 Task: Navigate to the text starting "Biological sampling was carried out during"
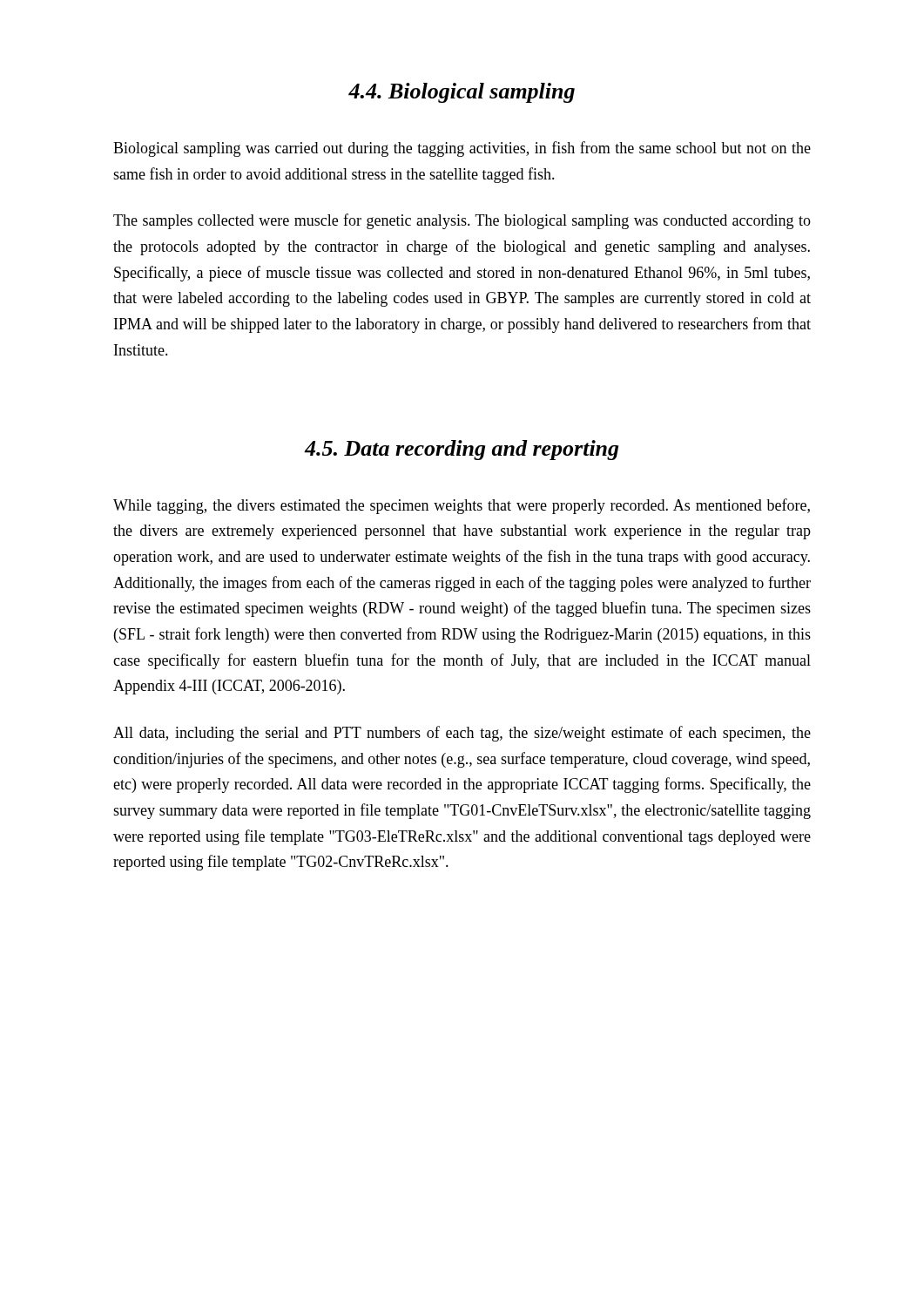462,161
